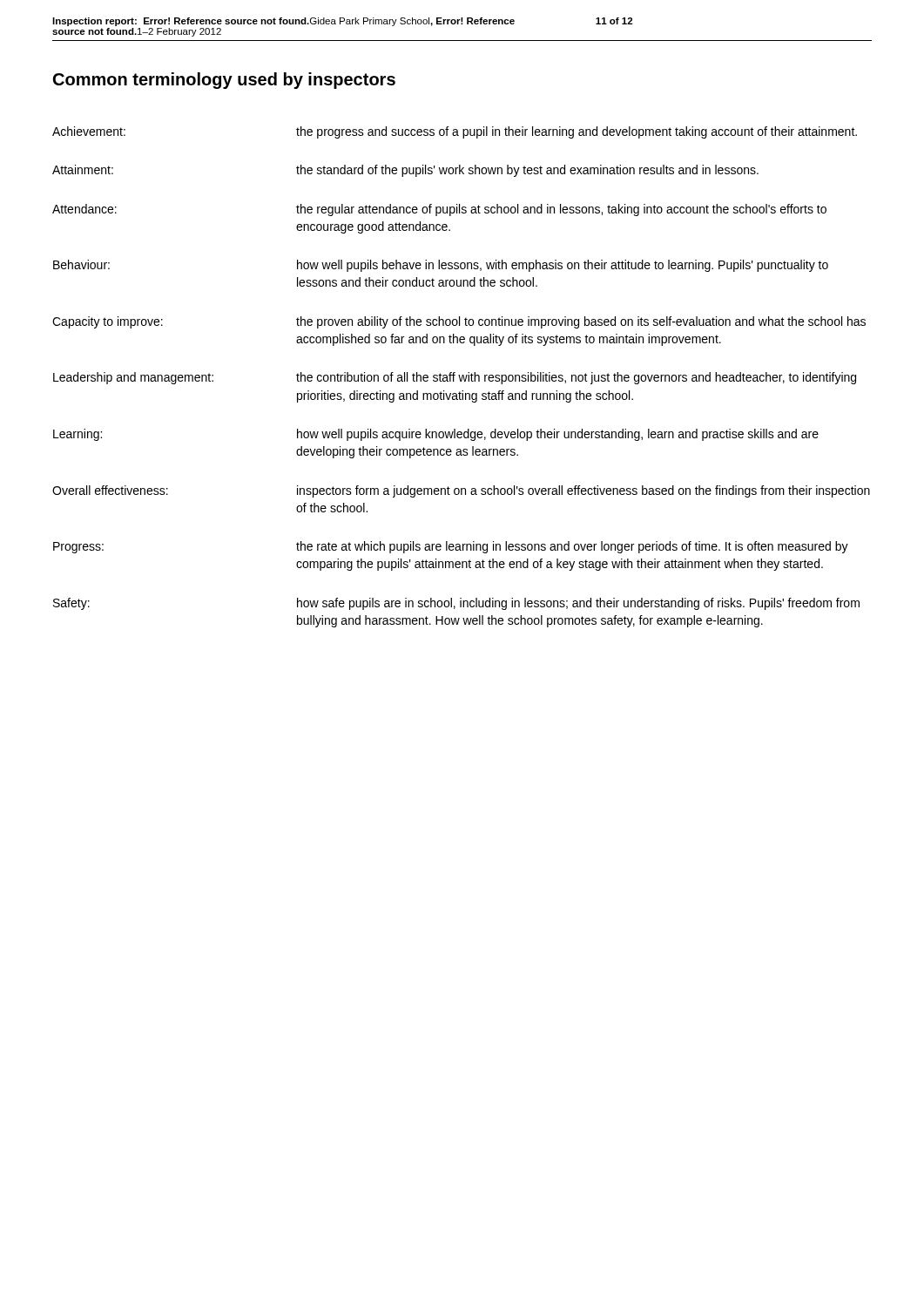Locate the block of text that opens with "Learning: how well pupils acquire knowledge,"
Screen dimensions: 1307x924
462,446
